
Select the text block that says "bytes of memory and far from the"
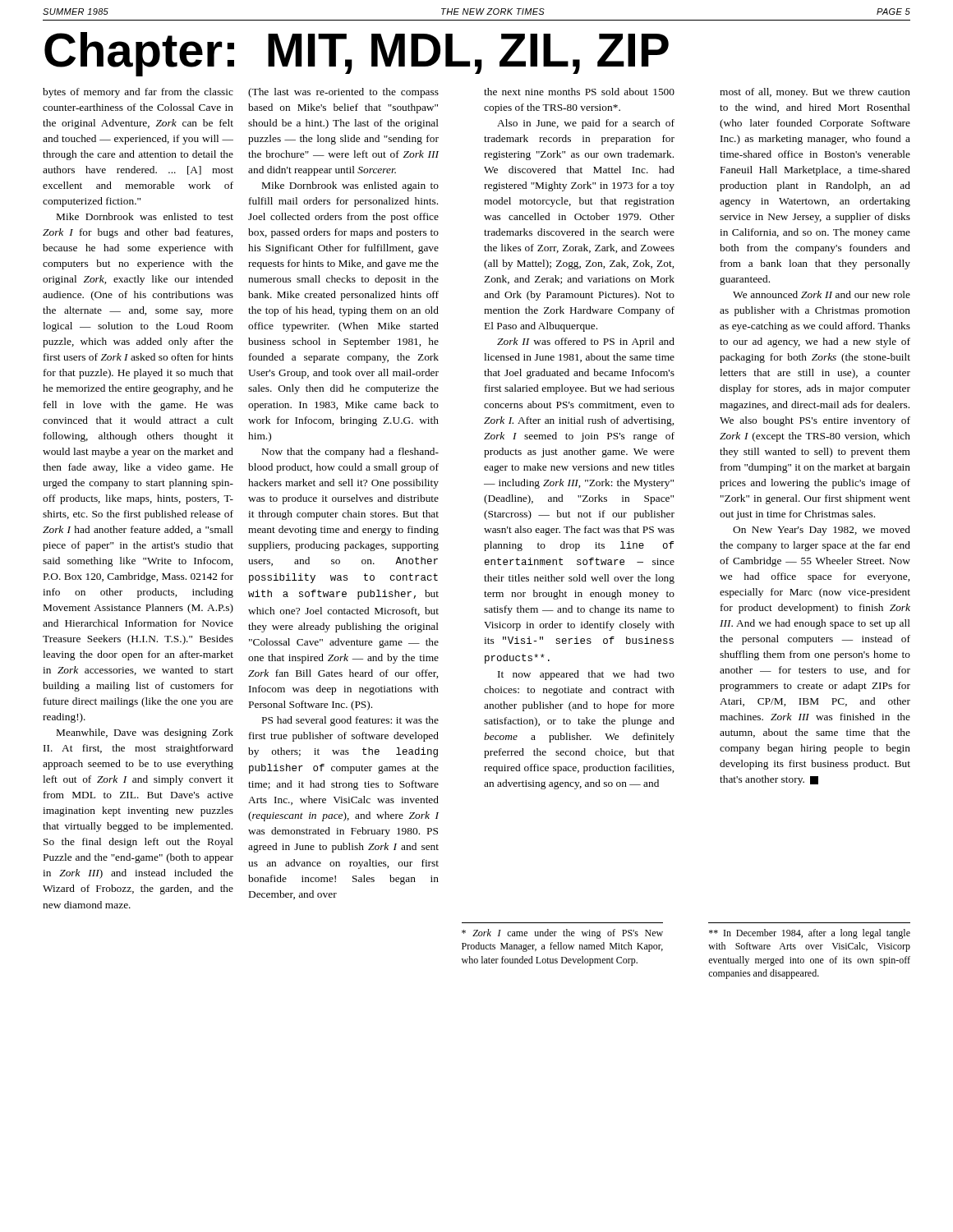click(x=138, y=498)
